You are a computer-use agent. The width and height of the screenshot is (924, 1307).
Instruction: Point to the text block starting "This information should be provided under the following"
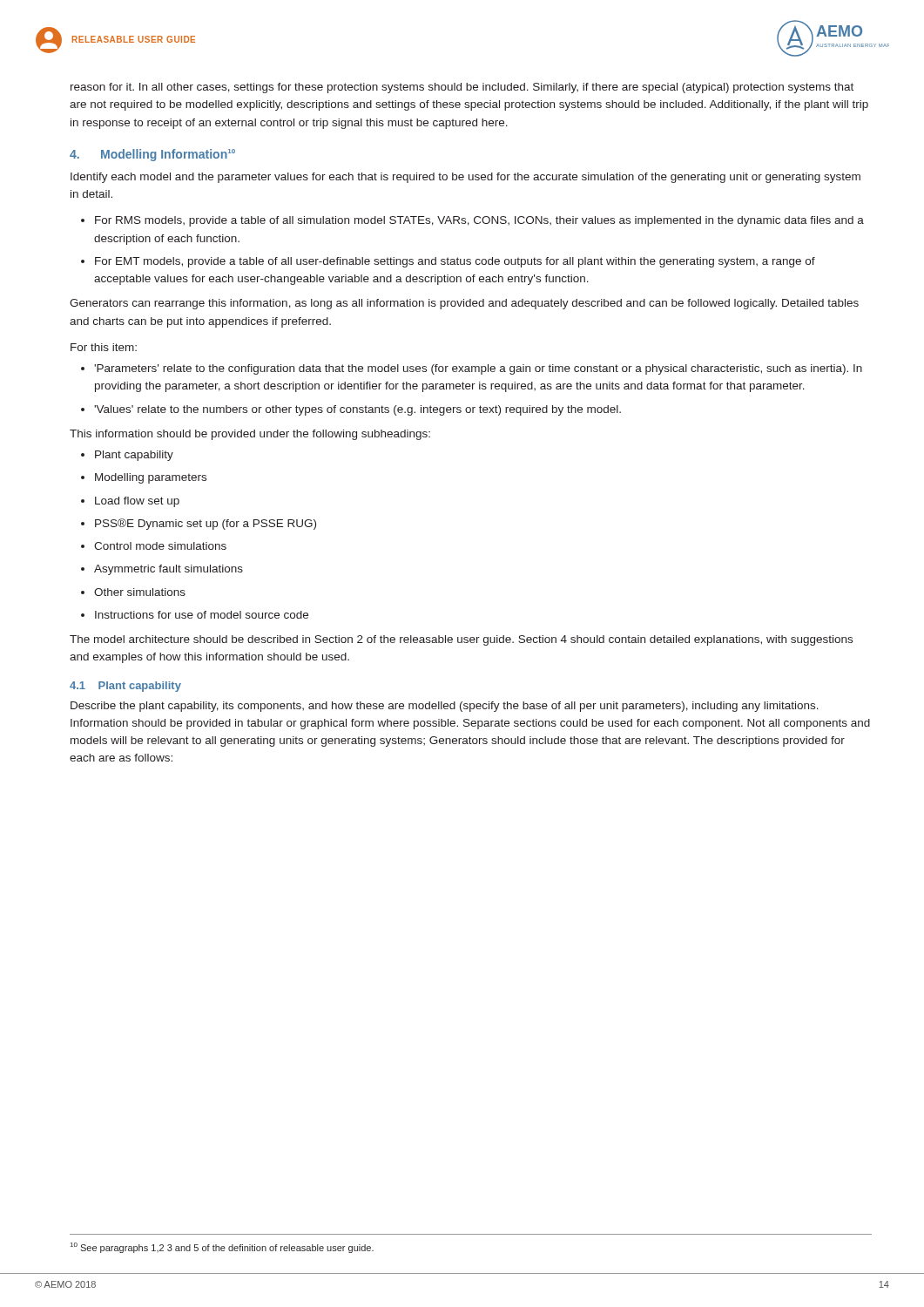click(x=250, y=433)
